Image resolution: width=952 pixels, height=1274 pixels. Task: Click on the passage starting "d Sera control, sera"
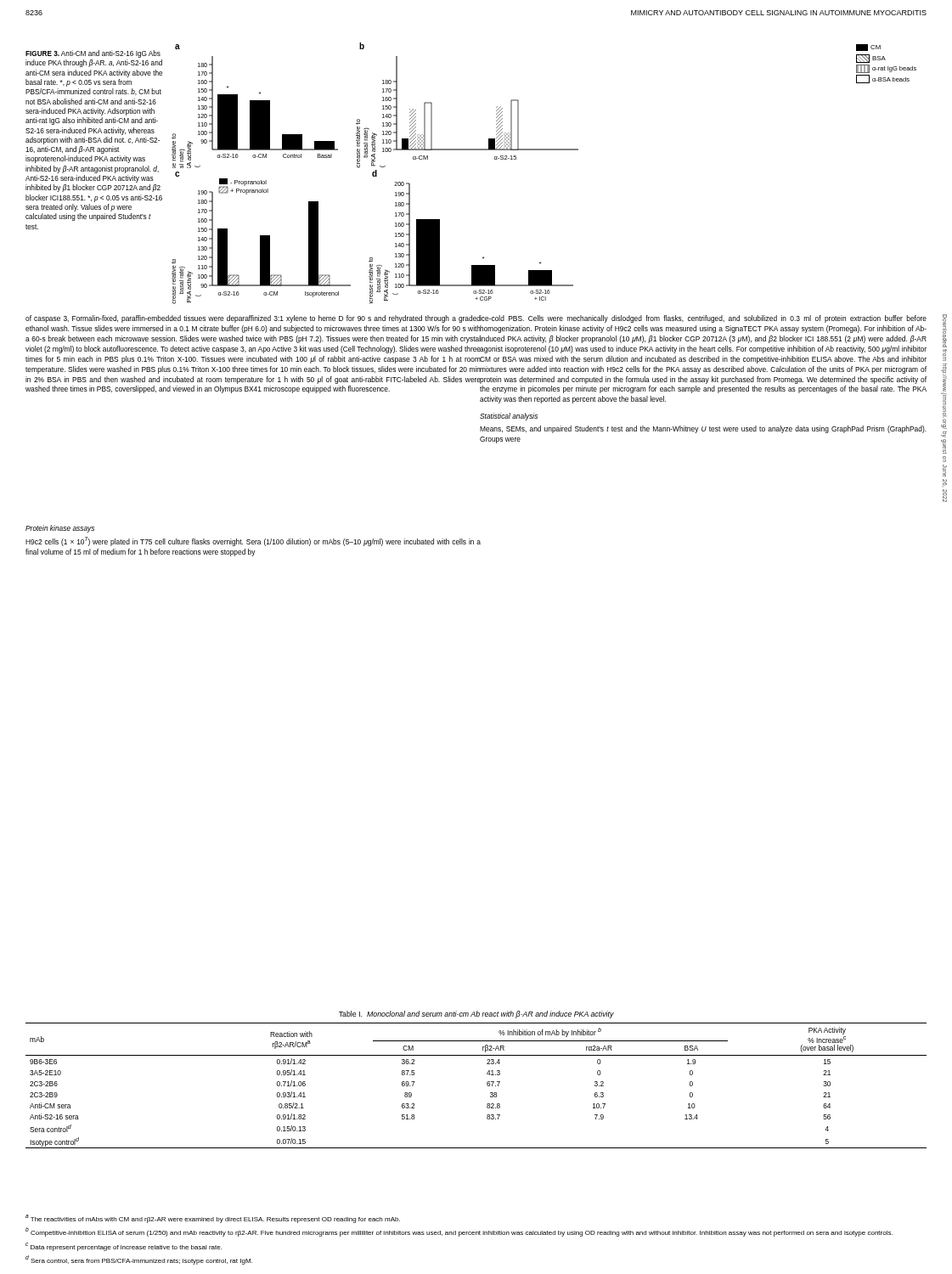point(139,1259)
